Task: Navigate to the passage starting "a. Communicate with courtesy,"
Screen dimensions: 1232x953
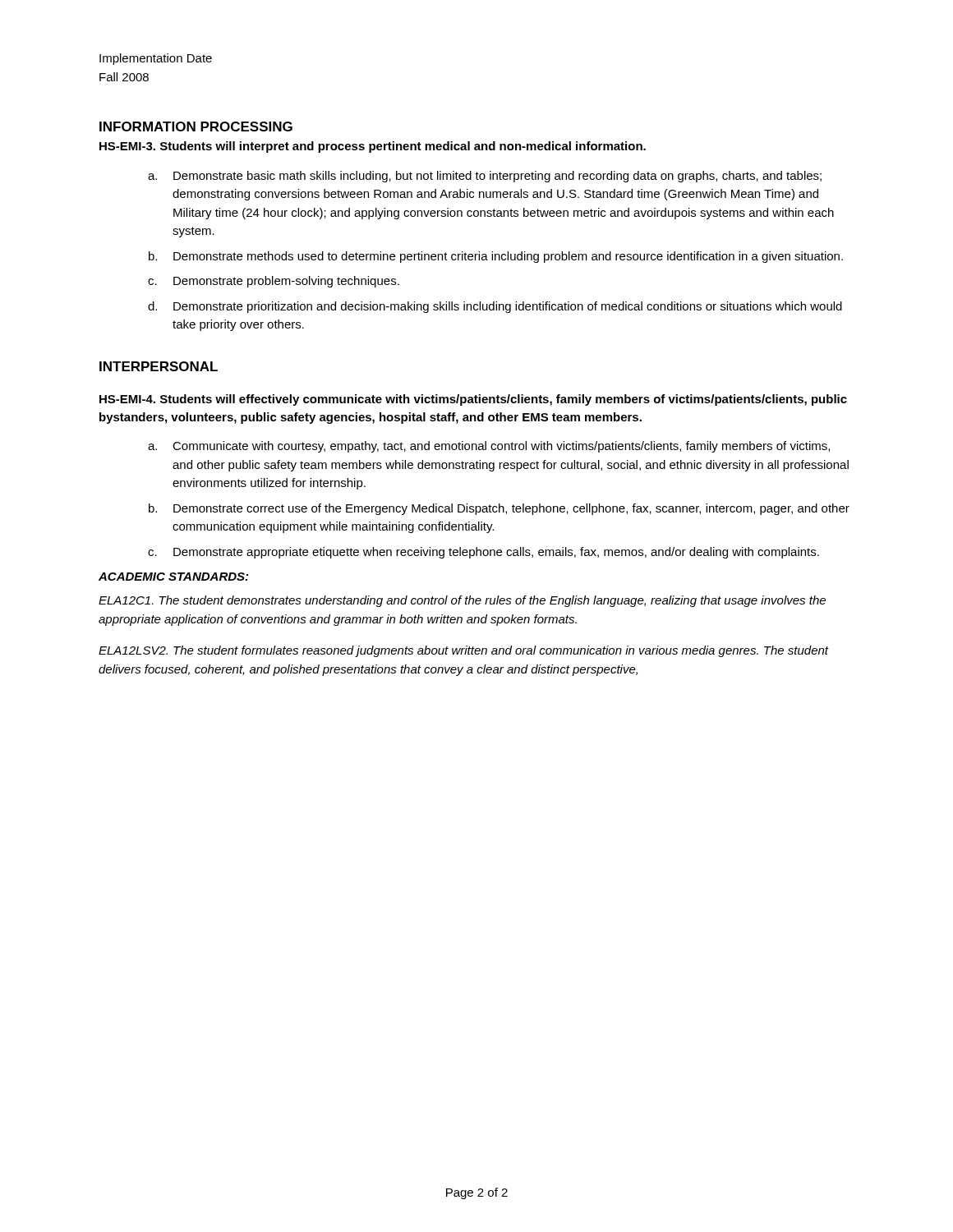Action: [x=501, y=465]
